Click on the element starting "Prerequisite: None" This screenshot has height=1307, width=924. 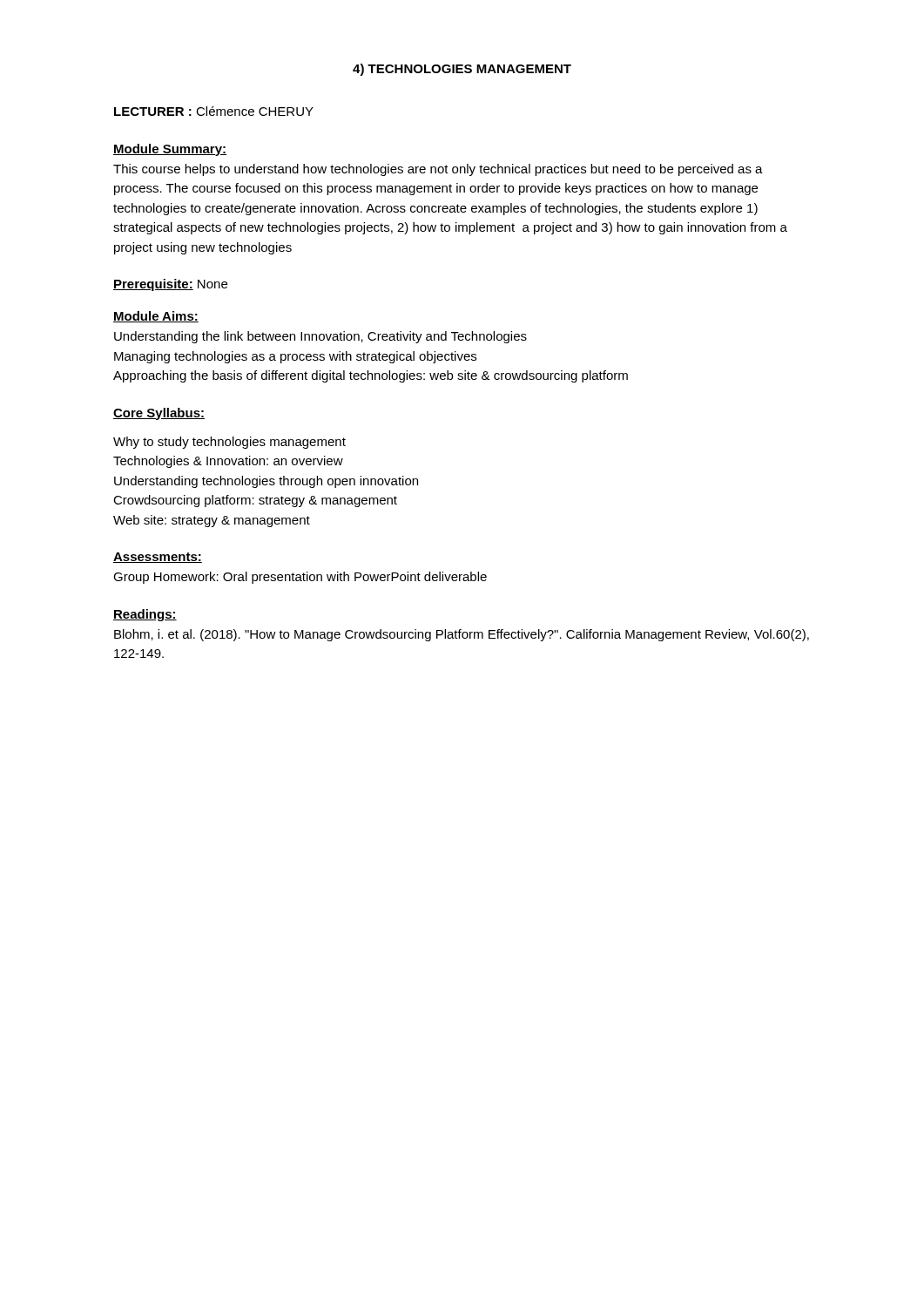coord(171,284)
